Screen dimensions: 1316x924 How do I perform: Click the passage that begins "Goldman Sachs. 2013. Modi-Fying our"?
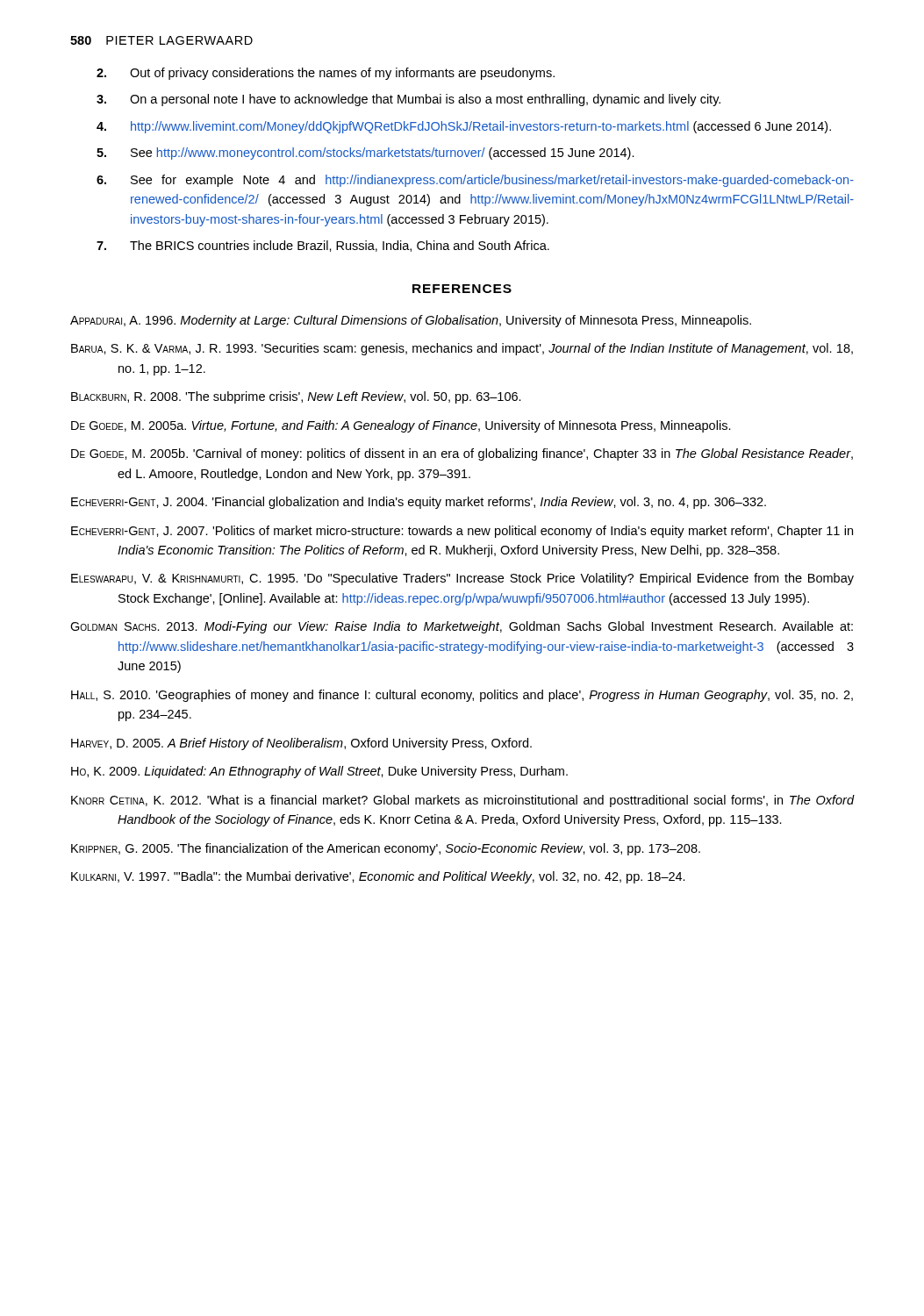462,646
